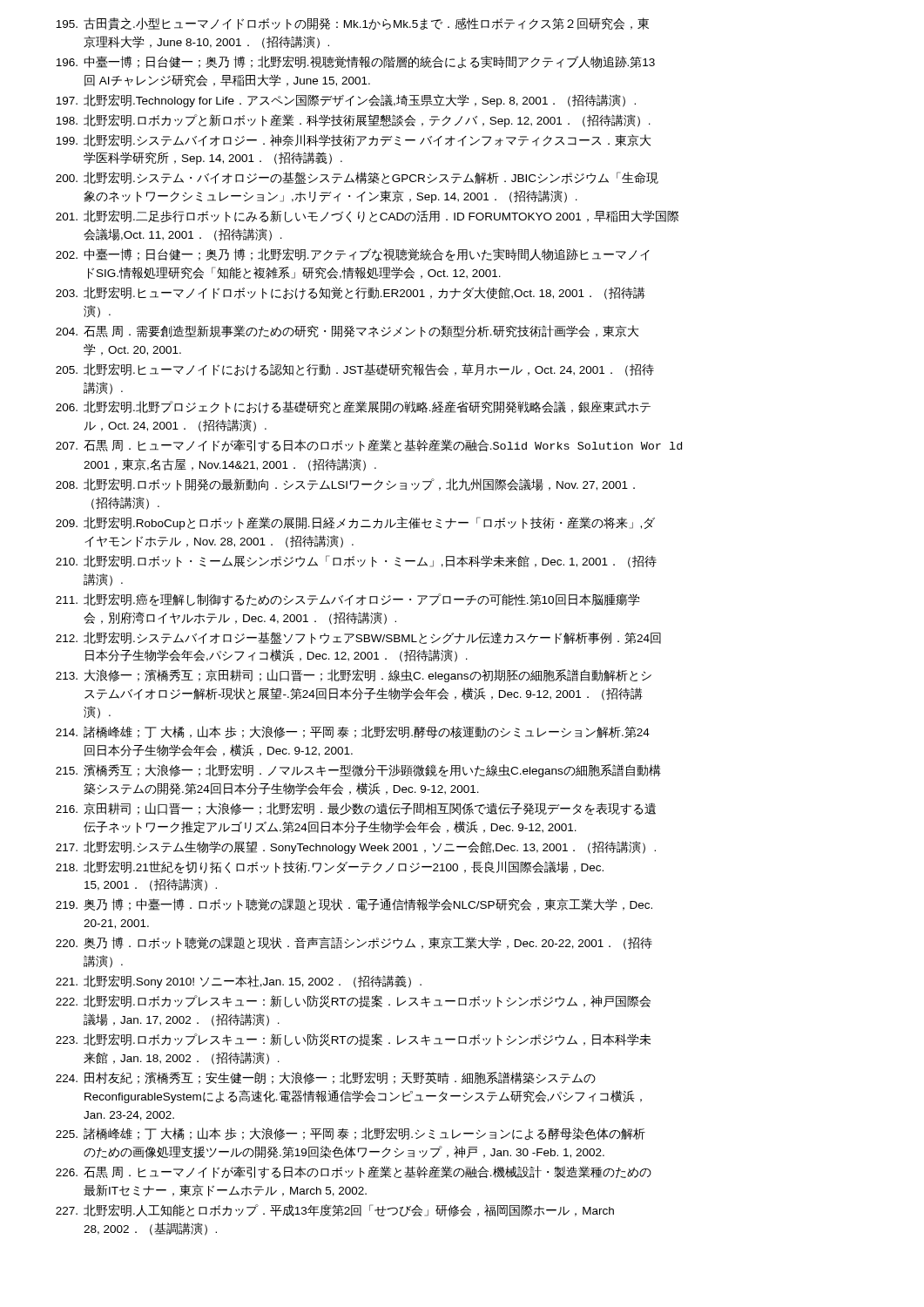The image size is (924, 1307).
Task: Select the block starting "198. 北野宏明.ロボカップと新ロボット産業．科学技術展望懇談会，テクノバ，Sep. 12, 2001．（招待講演）."
Action: click(x=467, y=121)
